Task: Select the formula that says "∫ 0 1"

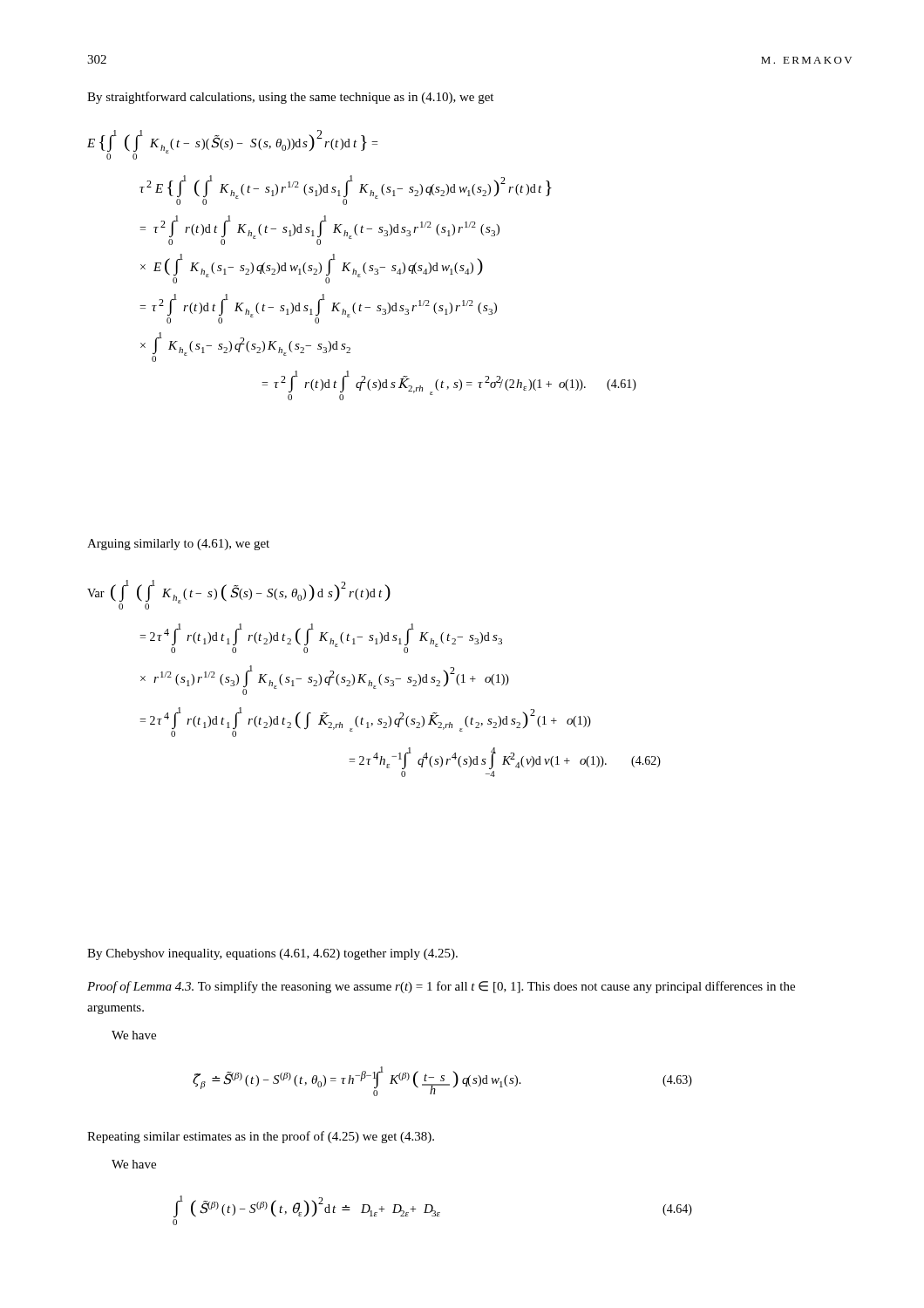Action: pyautogui.click(x=432, y=1210)
